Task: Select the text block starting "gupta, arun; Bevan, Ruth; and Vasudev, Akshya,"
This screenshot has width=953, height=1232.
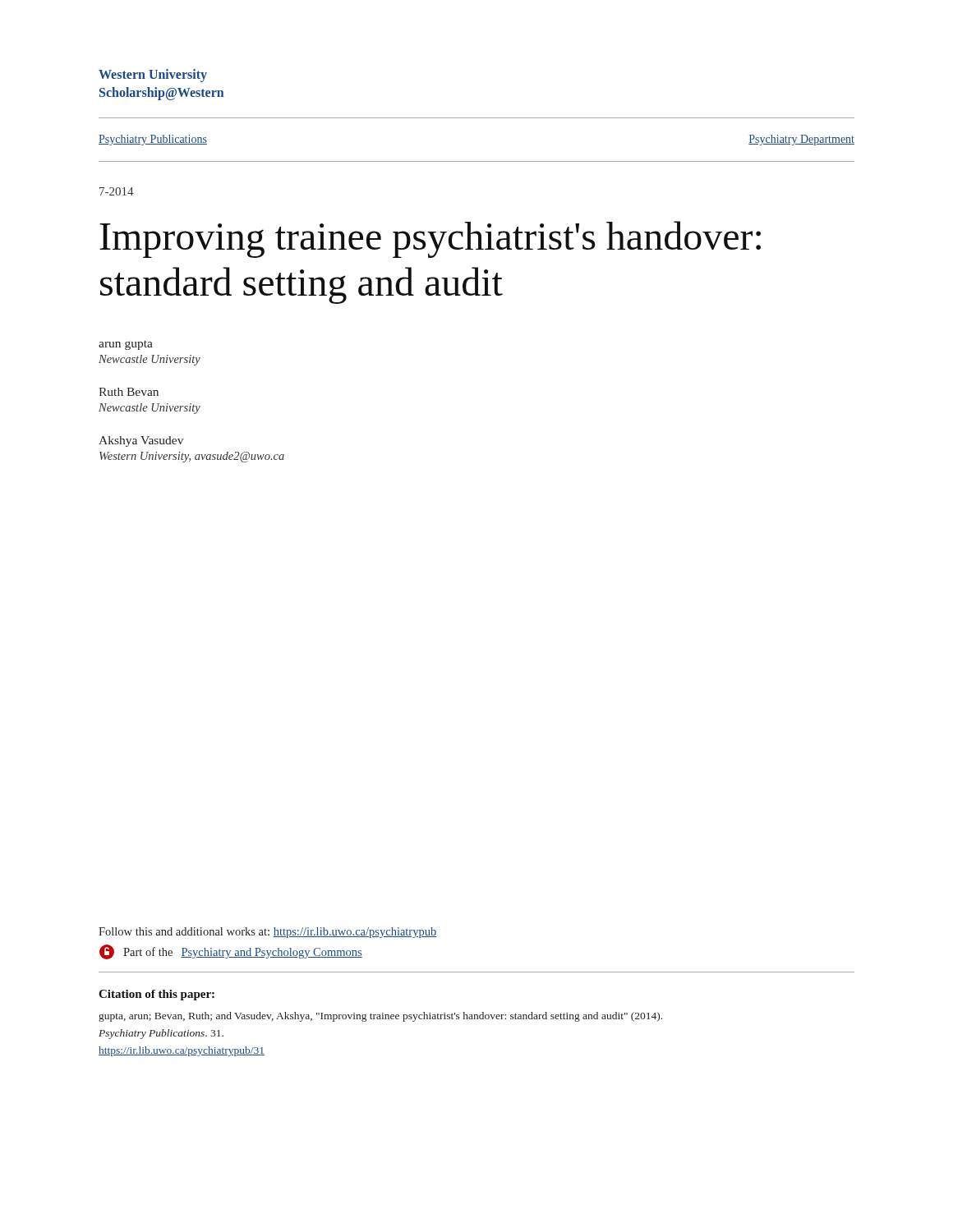Action: (x=380, y=1017)
